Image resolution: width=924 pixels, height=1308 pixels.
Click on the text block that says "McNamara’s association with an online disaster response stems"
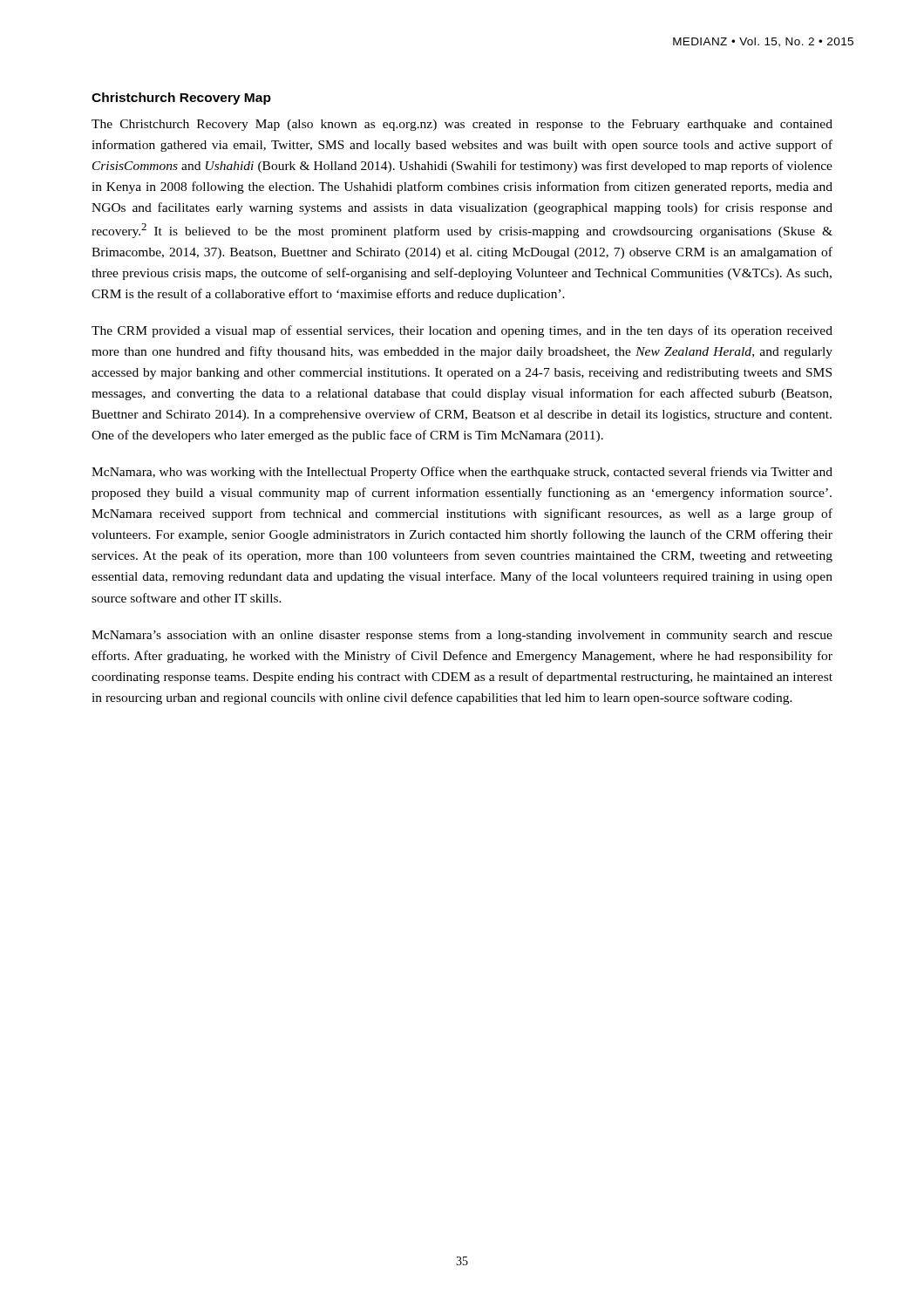click(x=462, y=665)
